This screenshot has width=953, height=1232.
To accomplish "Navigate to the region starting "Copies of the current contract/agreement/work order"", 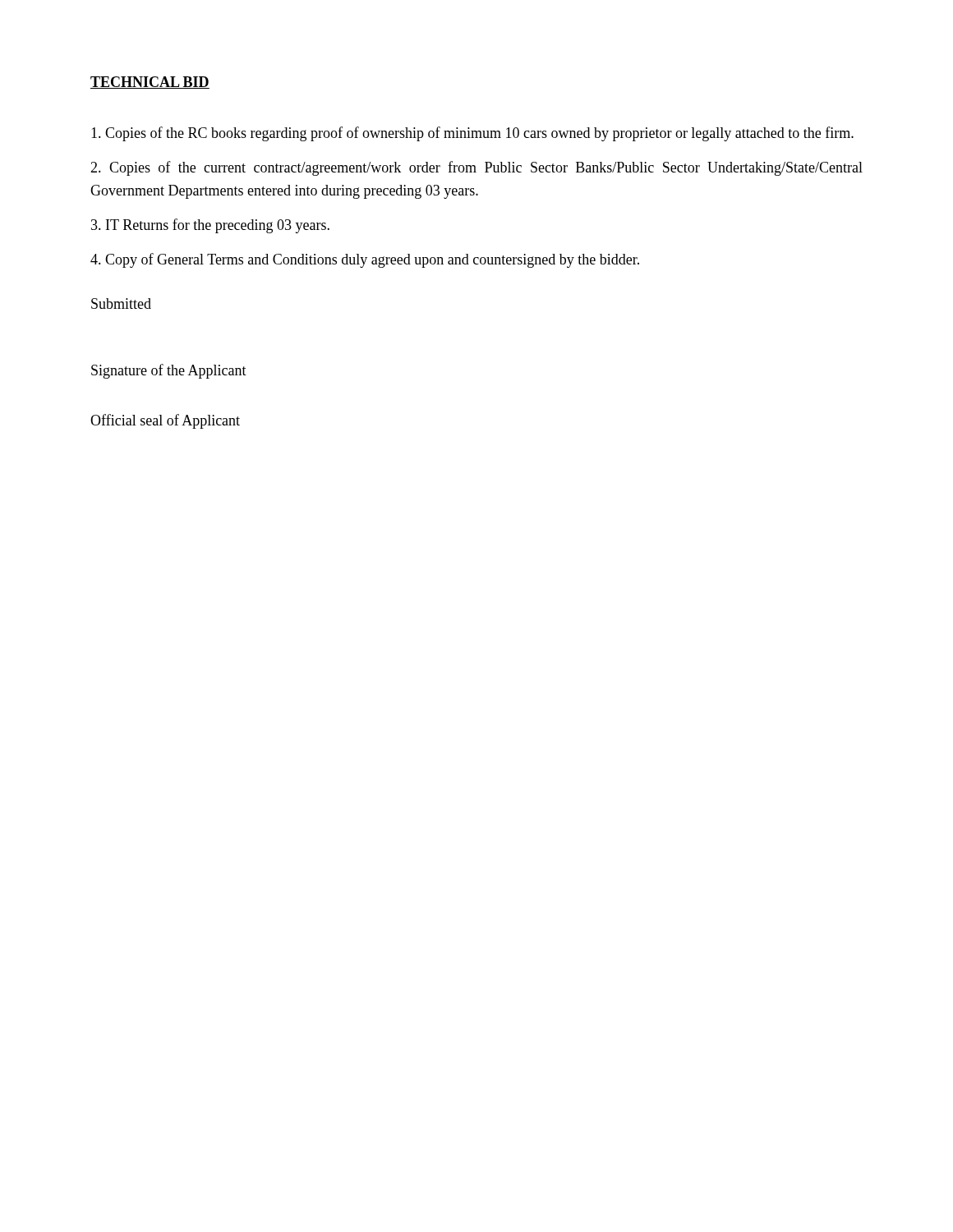I will pyautogui.click(x=476, y=179).
